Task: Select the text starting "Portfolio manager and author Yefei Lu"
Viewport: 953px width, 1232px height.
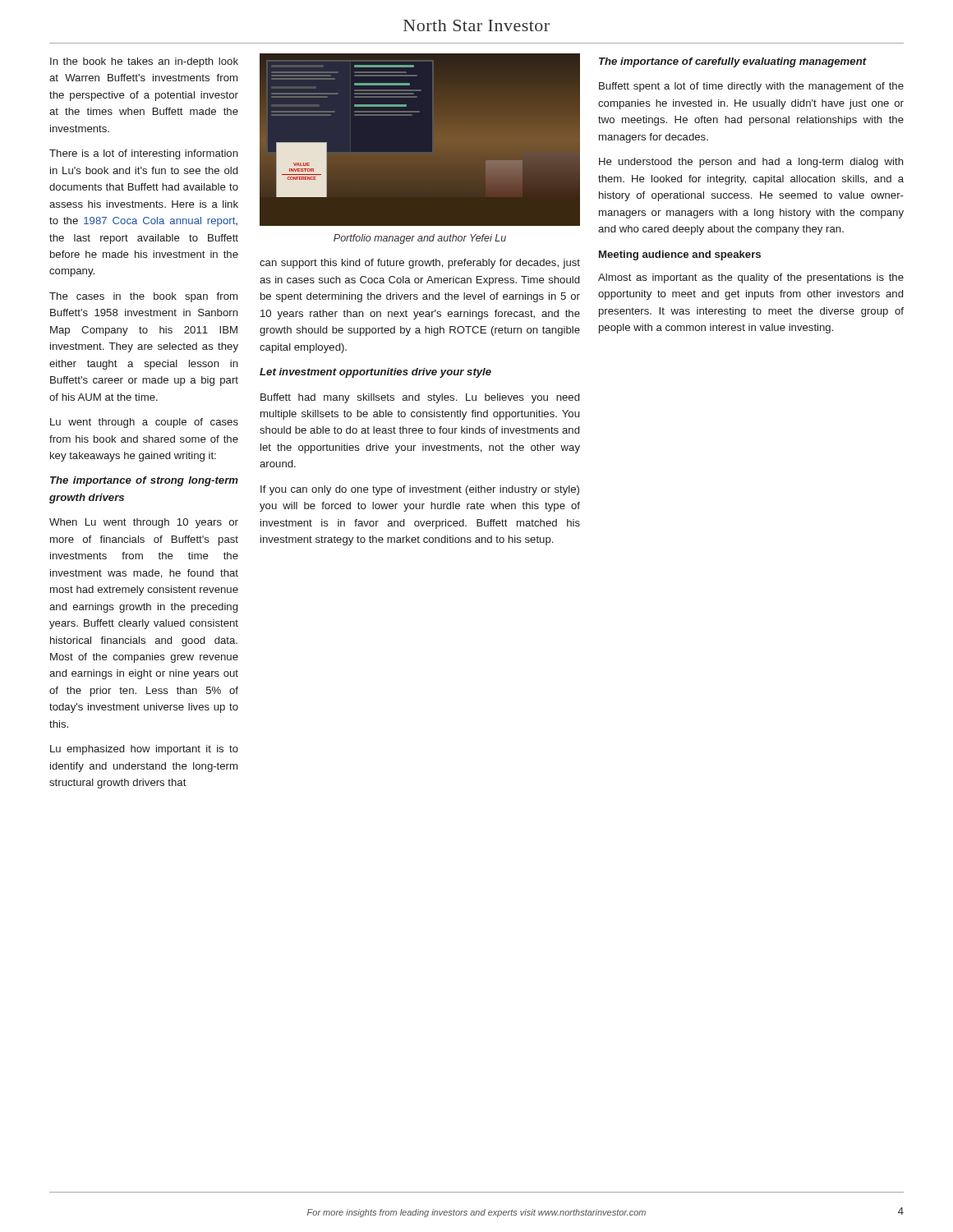Action: (x=420, y=238)
